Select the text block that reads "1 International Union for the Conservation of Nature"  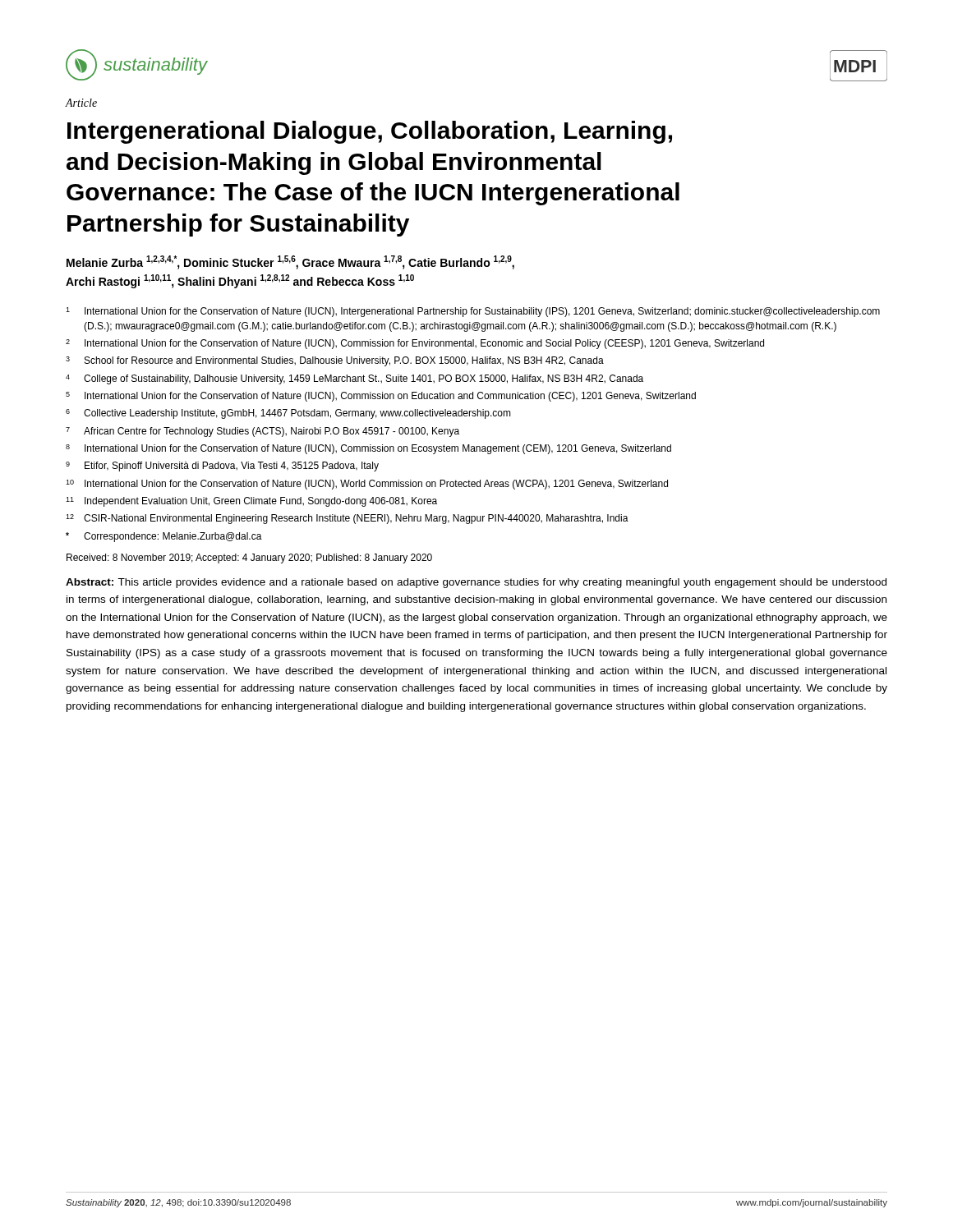476,424
